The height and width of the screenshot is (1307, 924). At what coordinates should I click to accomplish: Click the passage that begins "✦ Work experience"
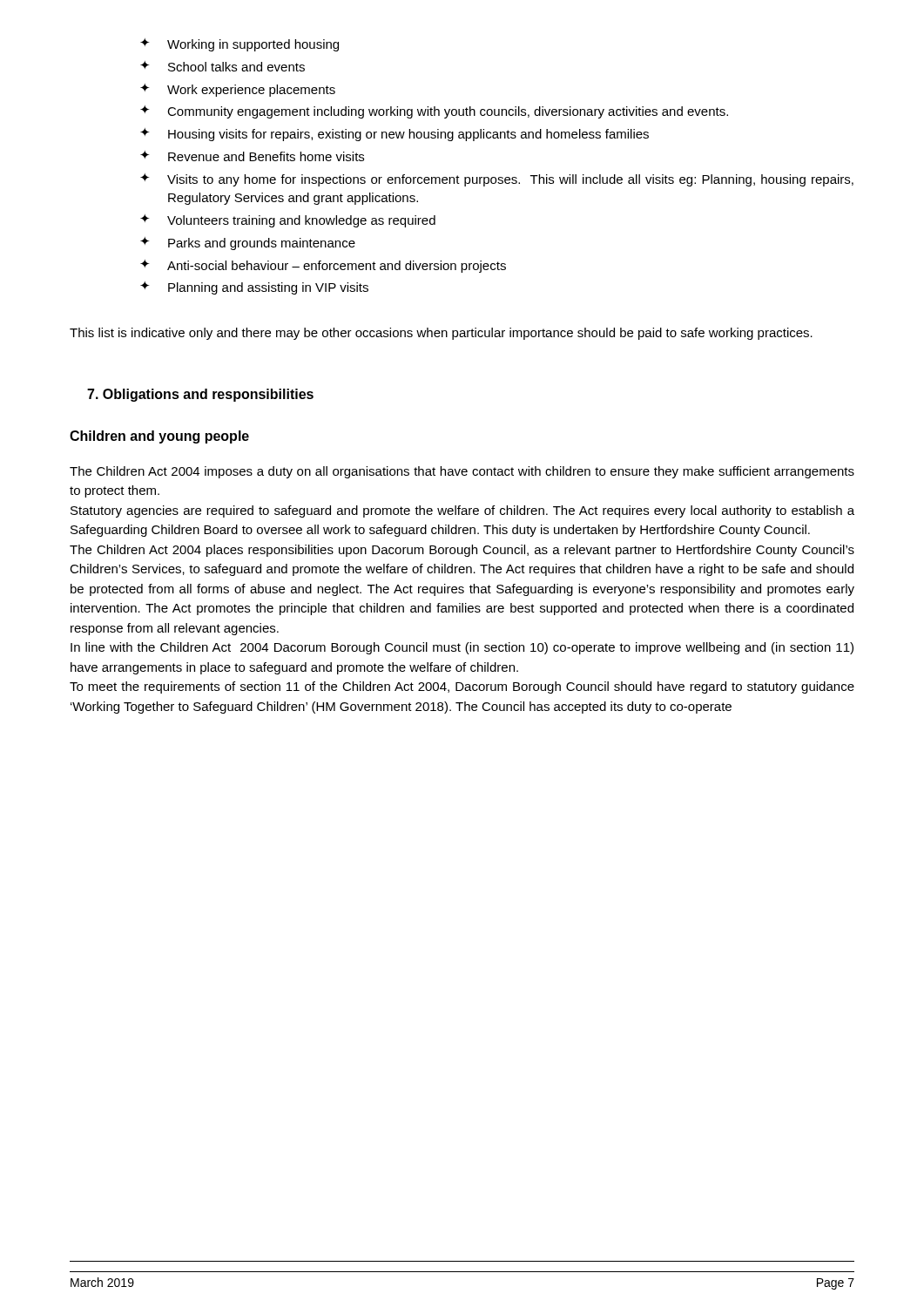(238, 90)
